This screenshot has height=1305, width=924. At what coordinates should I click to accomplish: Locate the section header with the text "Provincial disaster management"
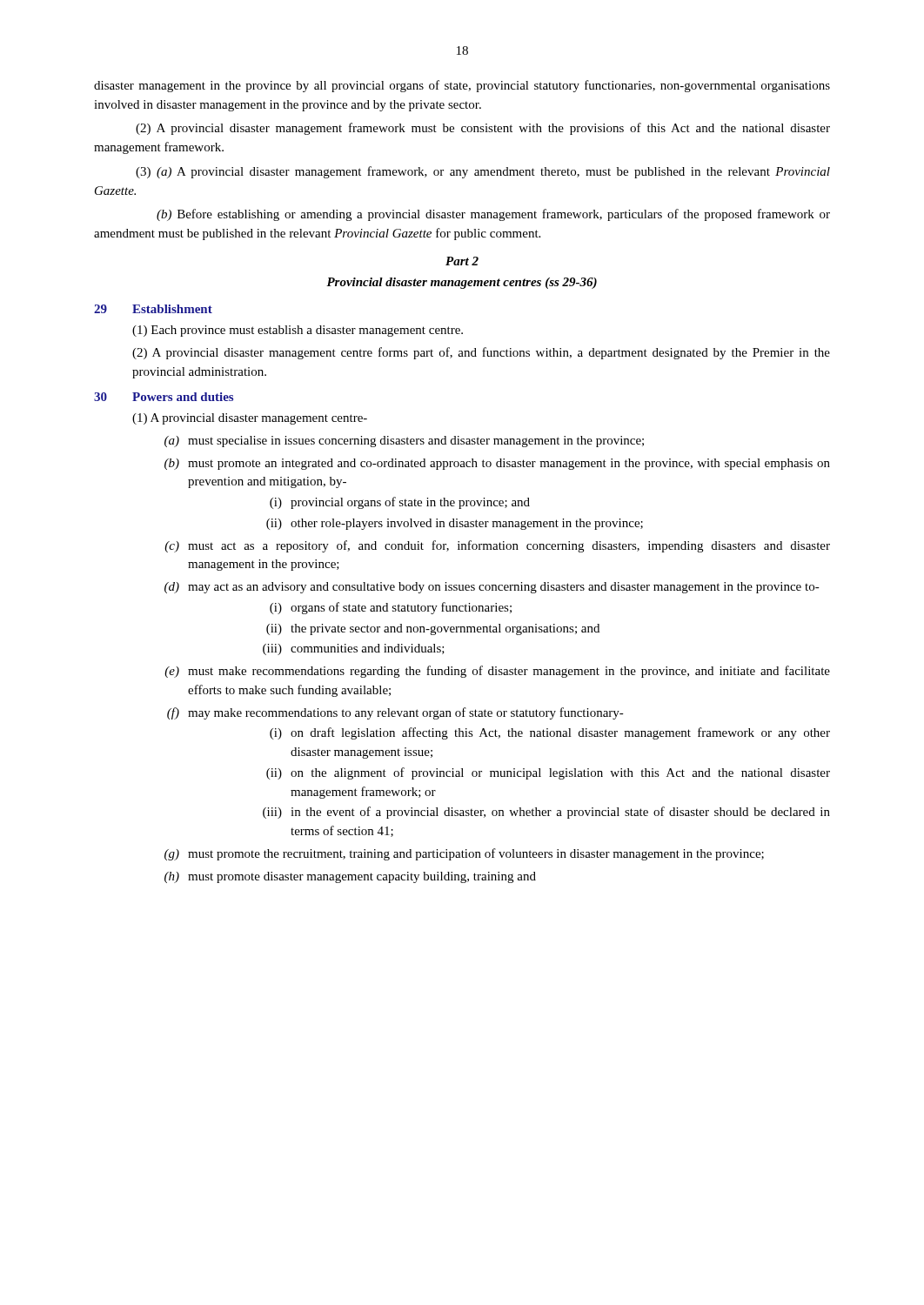point(462,281)
